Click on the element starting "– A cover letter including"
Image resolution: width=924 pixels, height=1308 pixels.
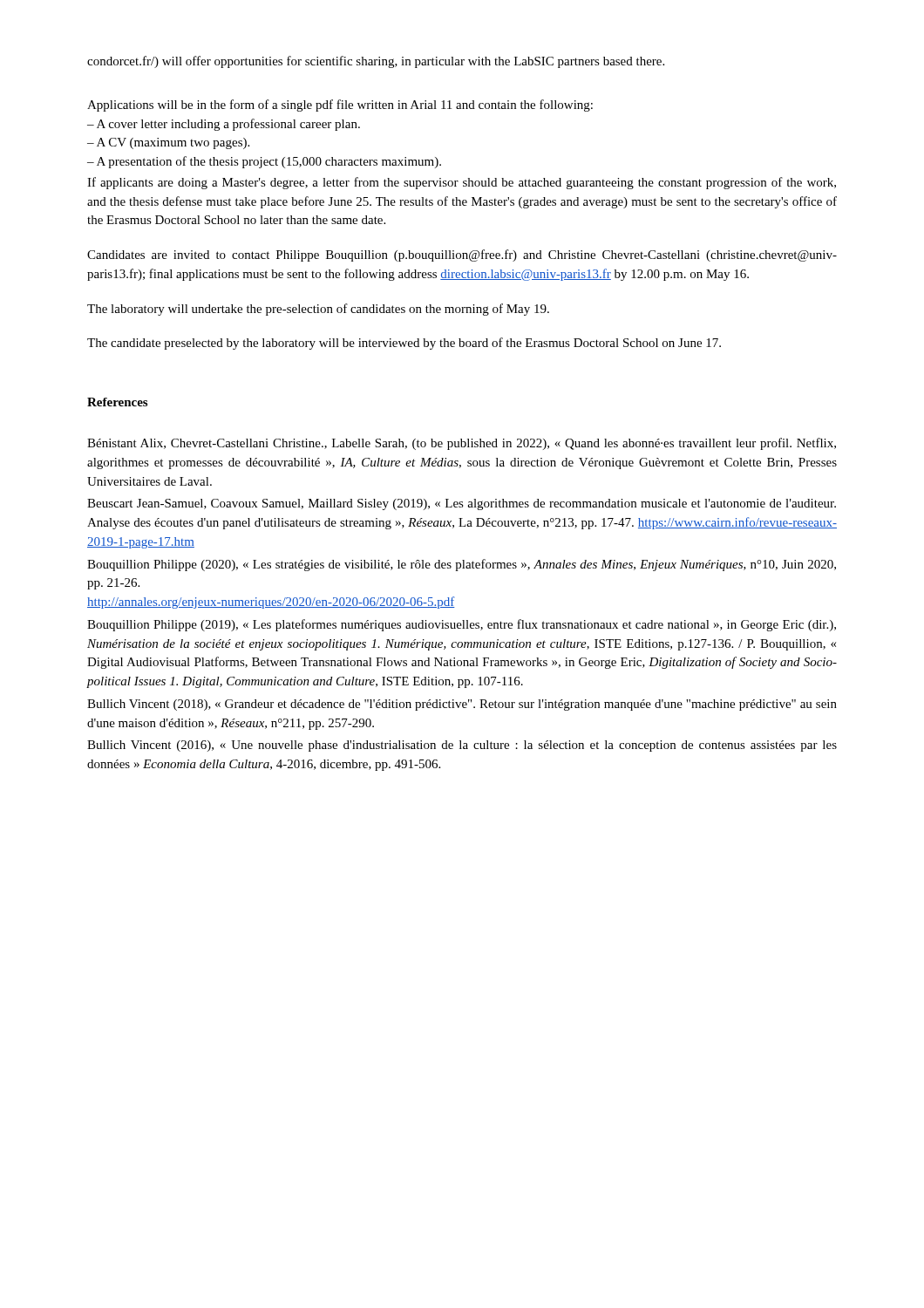pyautogui.click(x=224, y=123)
